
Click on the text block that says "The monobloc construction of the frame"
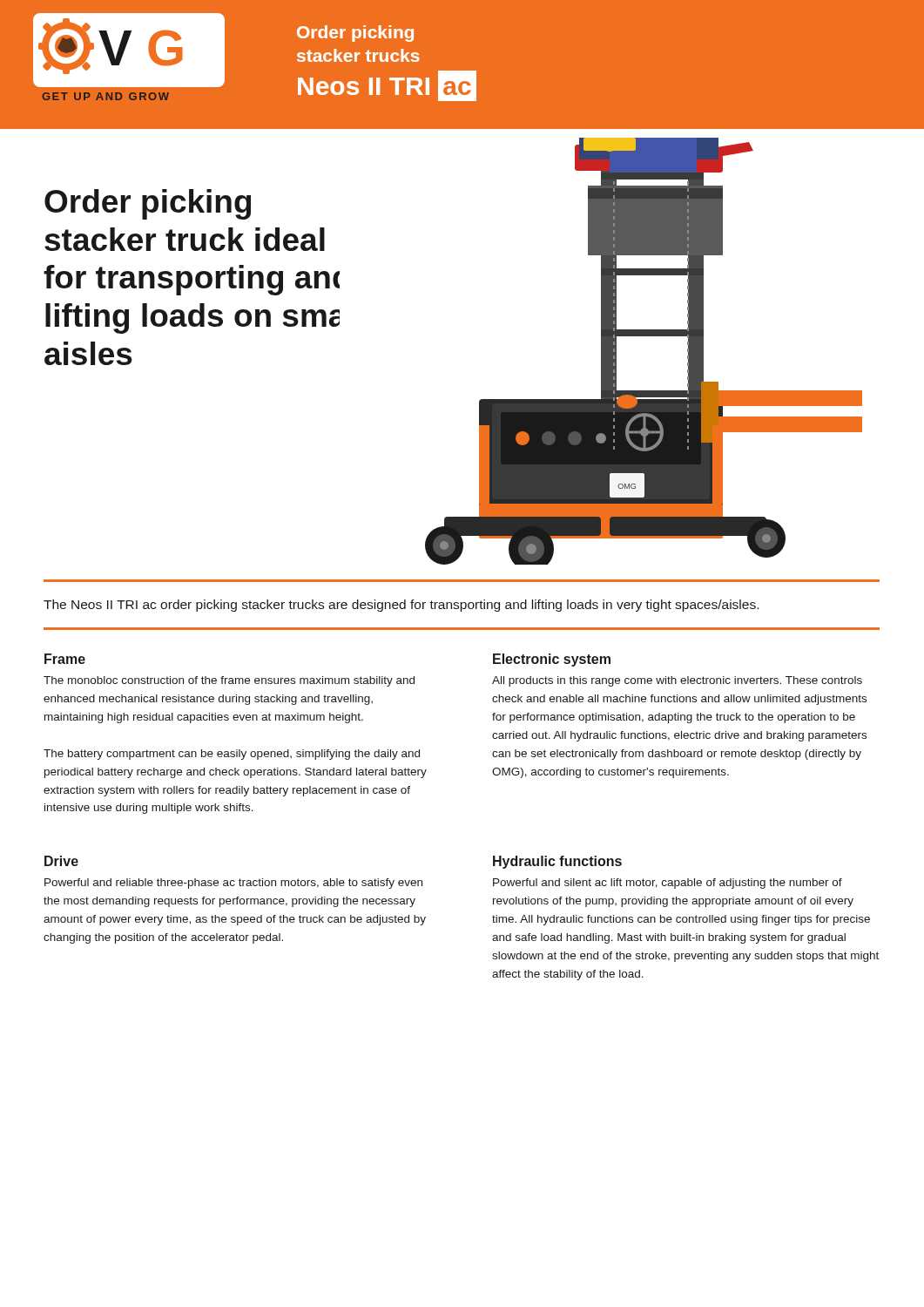[235, 744]
